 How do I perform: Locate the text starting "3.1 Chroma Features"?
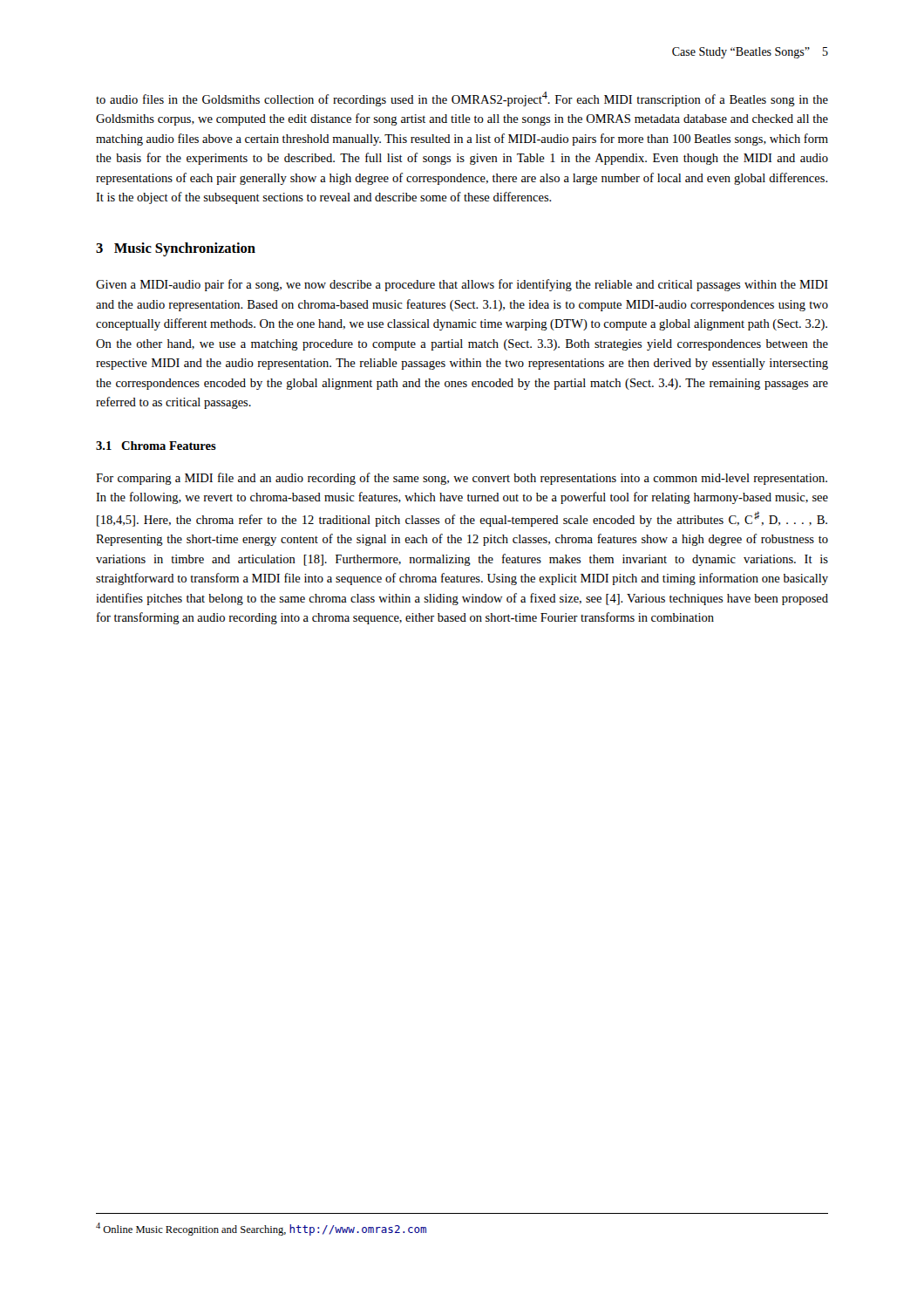point(156,446)
